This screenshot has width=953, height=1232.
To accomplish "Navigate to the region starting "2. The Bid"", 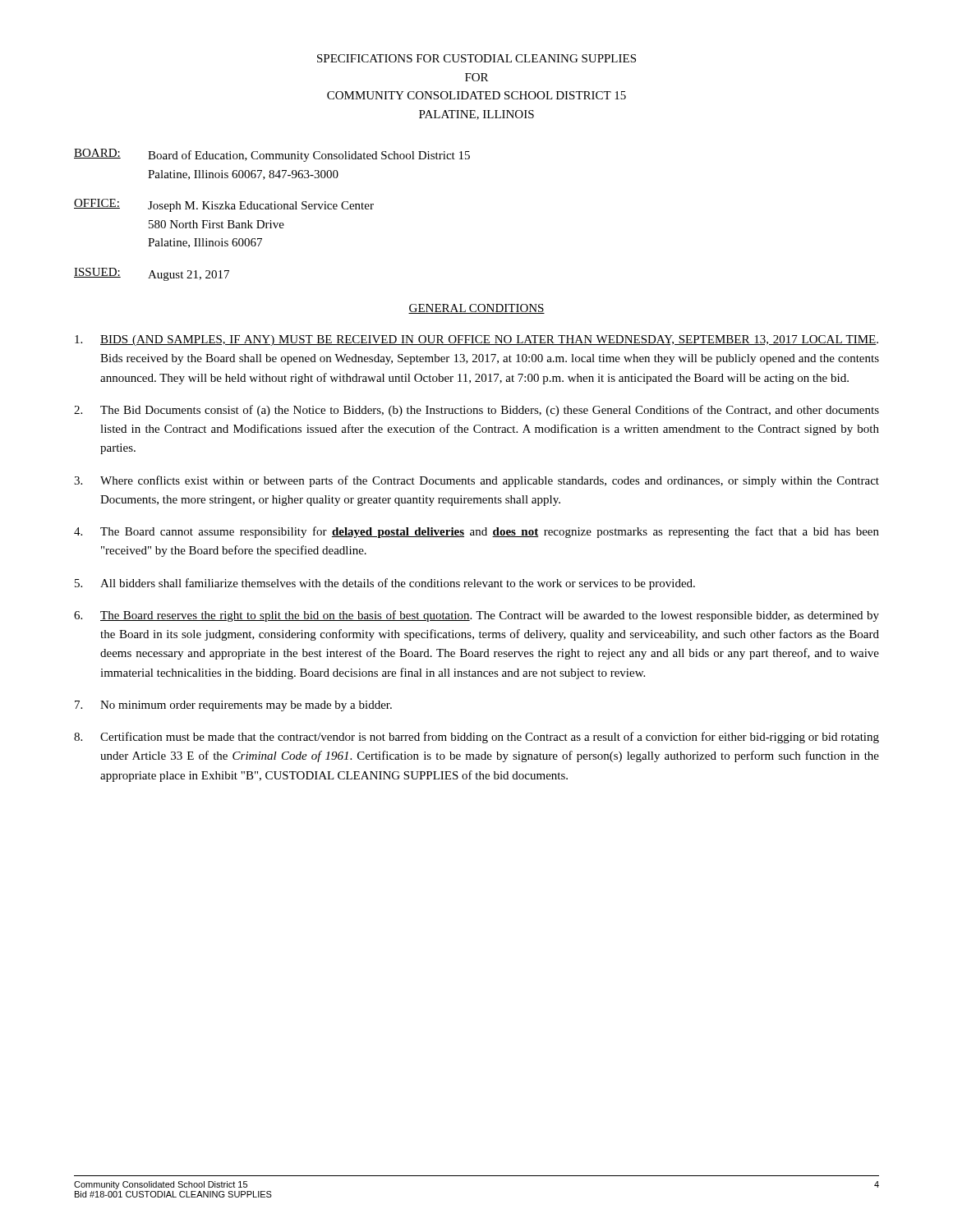I will [476, 429].
